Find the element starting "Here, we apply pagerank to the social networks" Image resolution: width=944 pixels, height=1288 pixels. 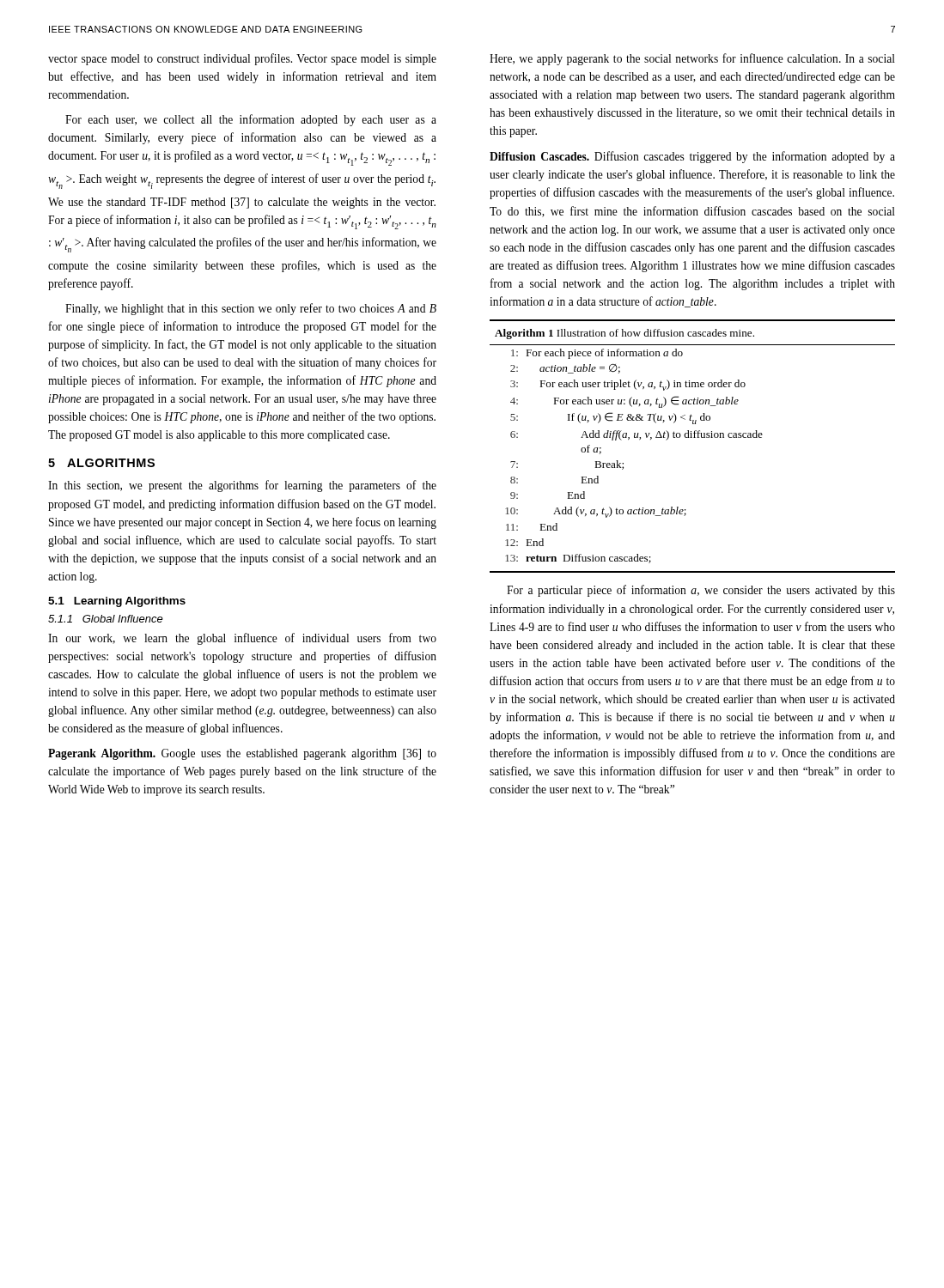[x=692, y=95]
